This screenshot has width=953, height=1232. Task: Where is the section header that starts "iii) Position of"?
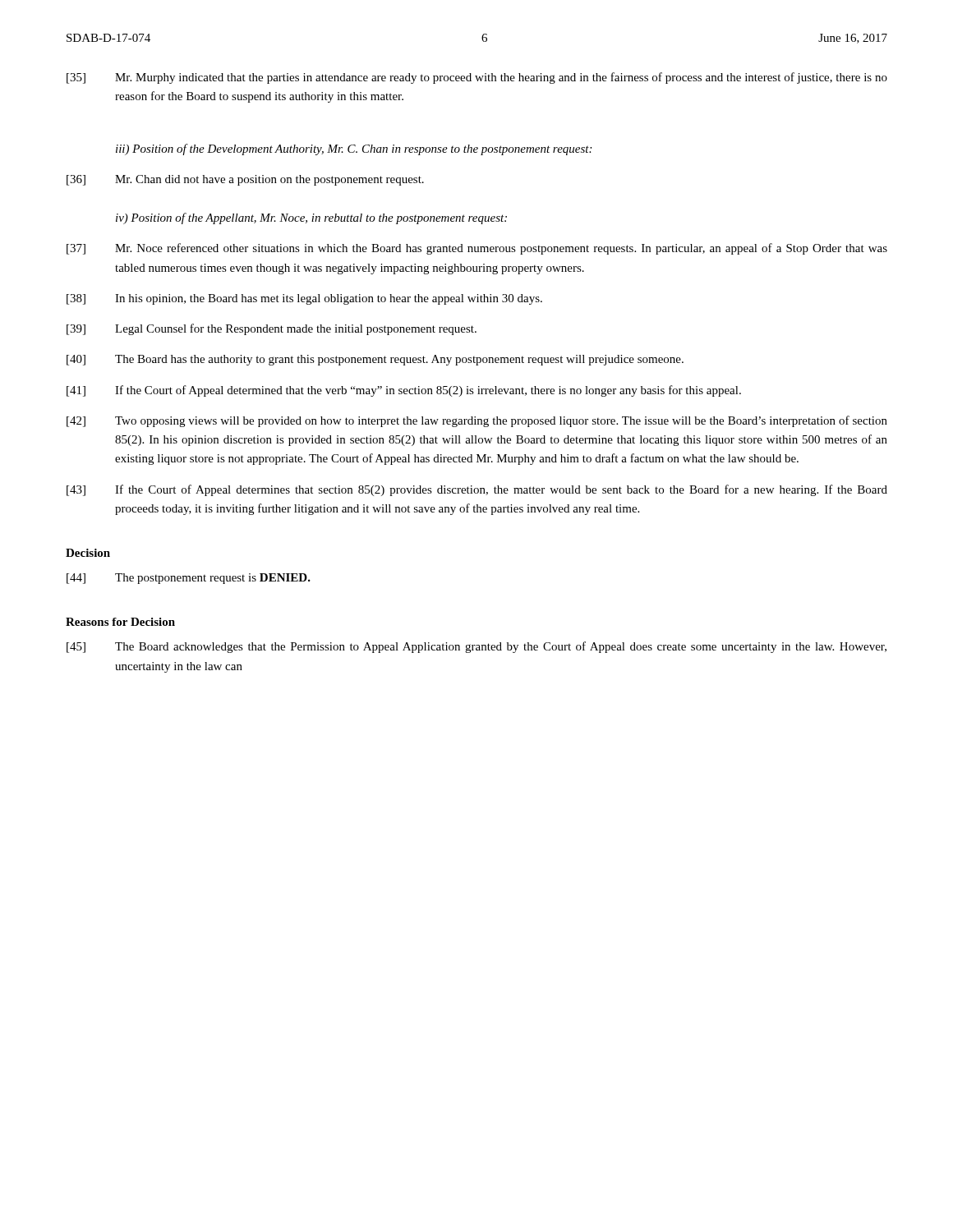pyautogui.click(x=354, y=148)
